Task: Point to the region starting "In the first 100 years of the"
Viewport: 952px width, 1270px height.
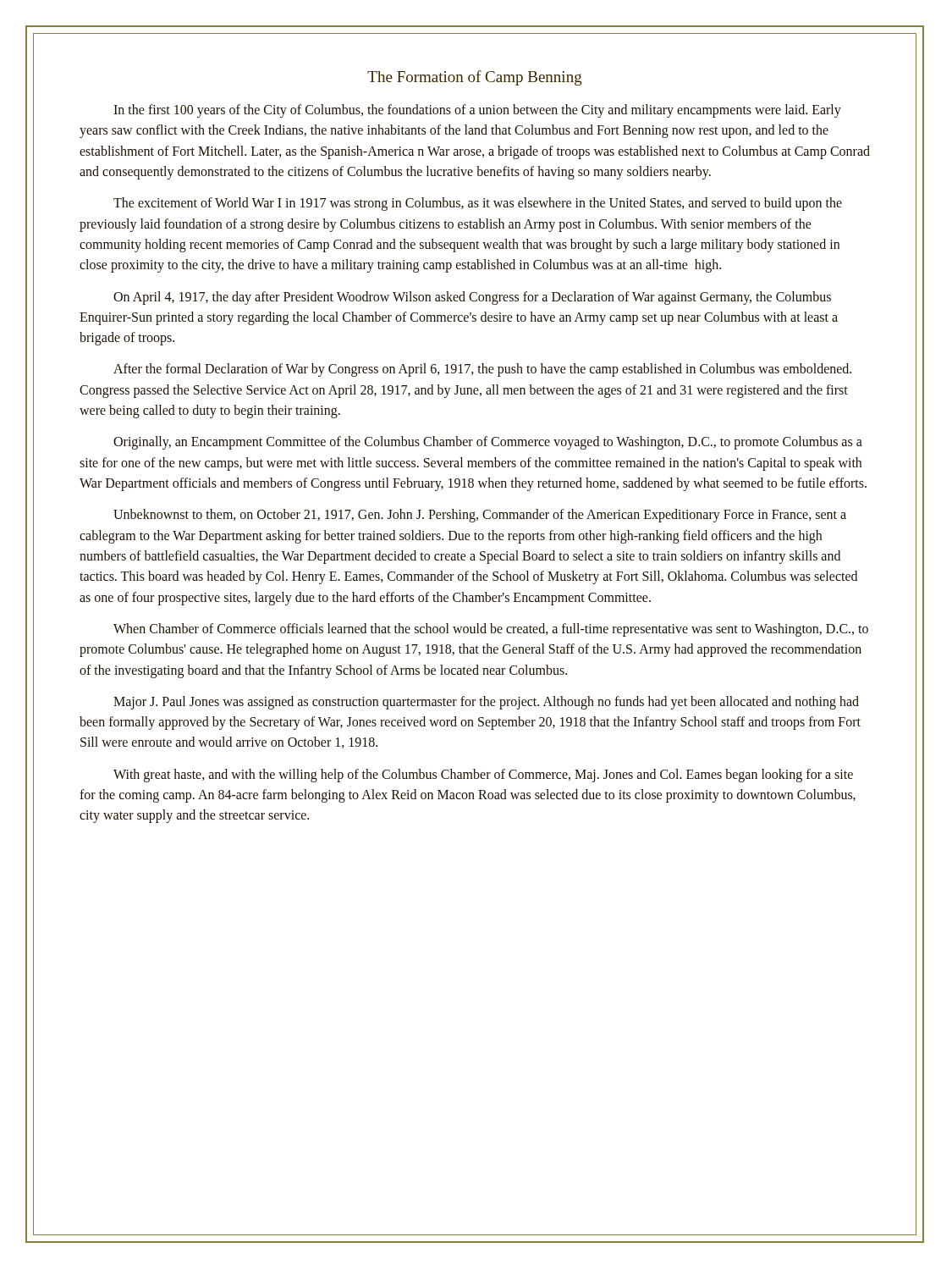Action: click(x=475, y=141)
